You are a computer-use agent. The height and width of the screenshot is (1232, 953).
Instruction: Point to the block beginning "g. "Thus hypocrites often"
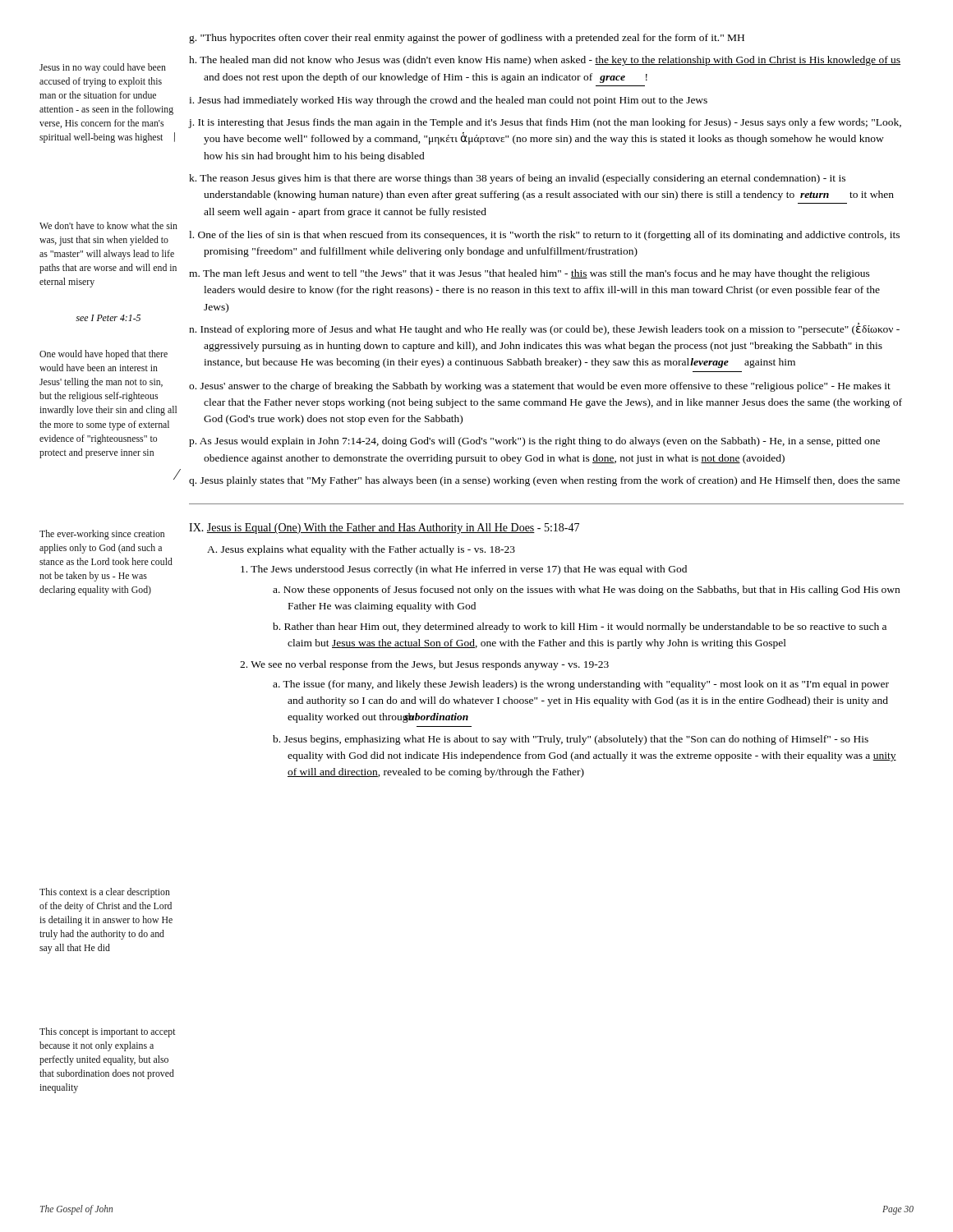point(467,37)
